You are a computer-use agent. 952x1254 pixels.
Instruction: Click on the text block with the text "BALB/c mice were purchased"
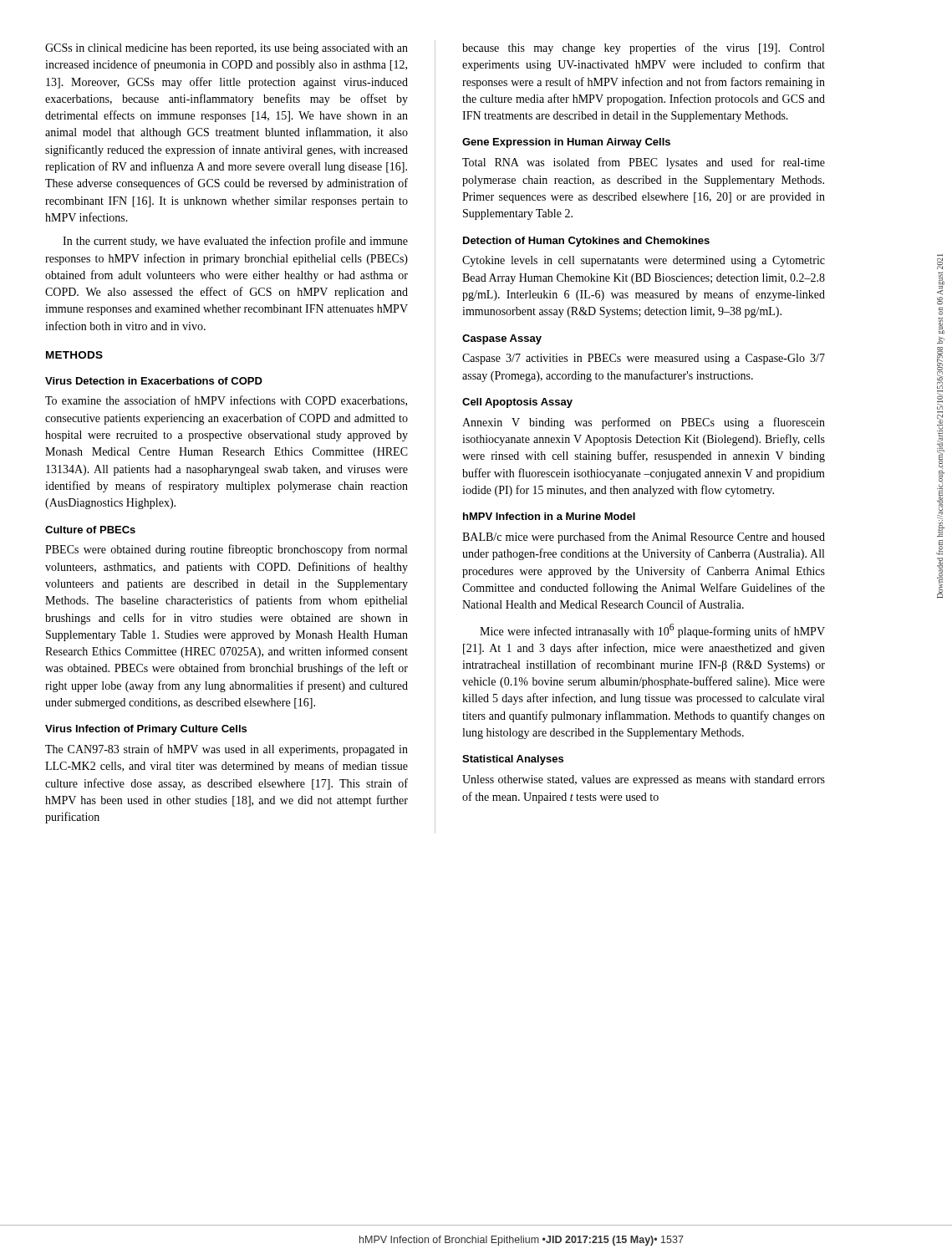644,572
